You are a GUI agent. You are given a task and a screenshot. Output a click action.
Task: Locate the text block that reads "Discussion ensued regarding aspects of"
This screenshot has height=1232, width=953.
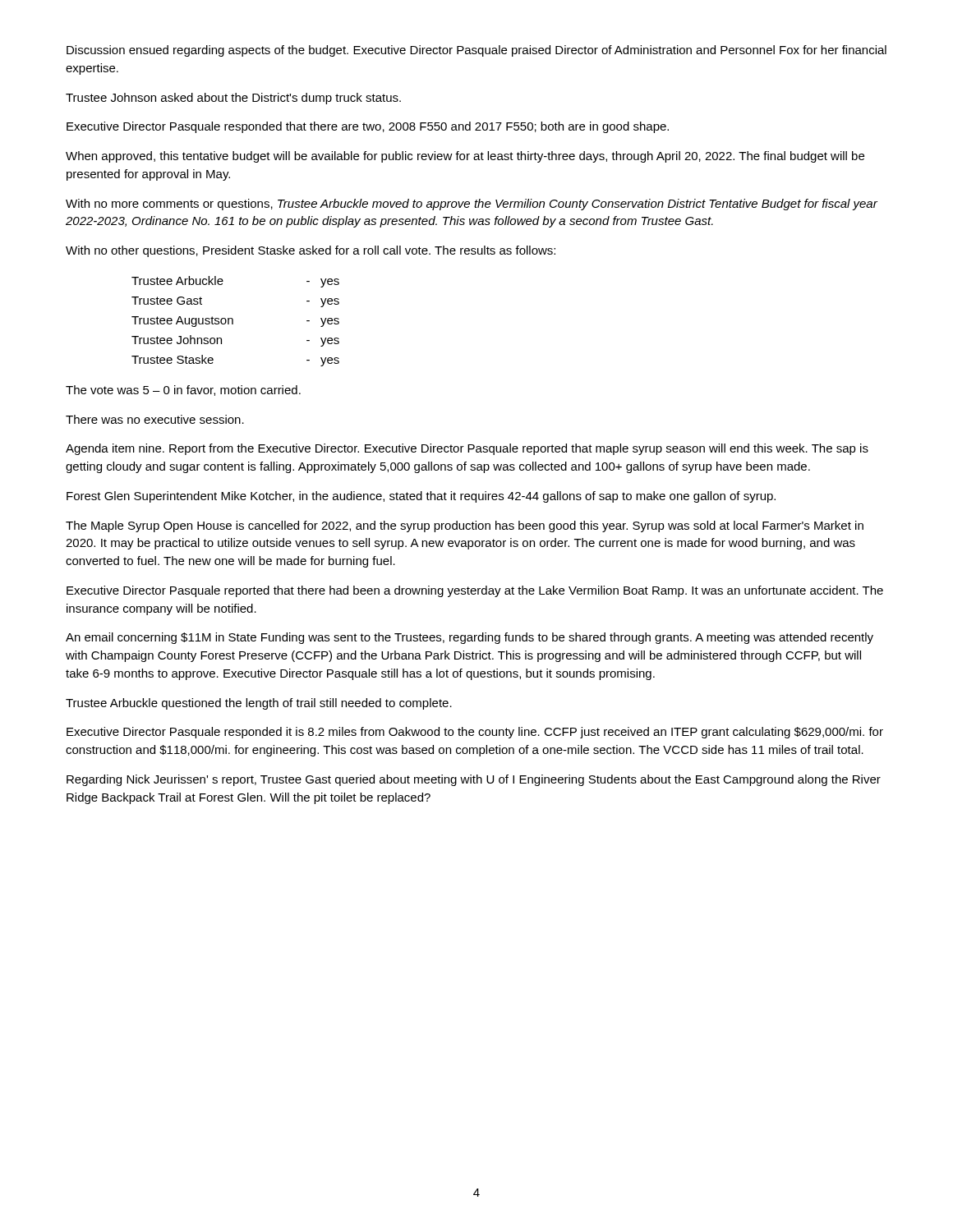click(476, 59)
